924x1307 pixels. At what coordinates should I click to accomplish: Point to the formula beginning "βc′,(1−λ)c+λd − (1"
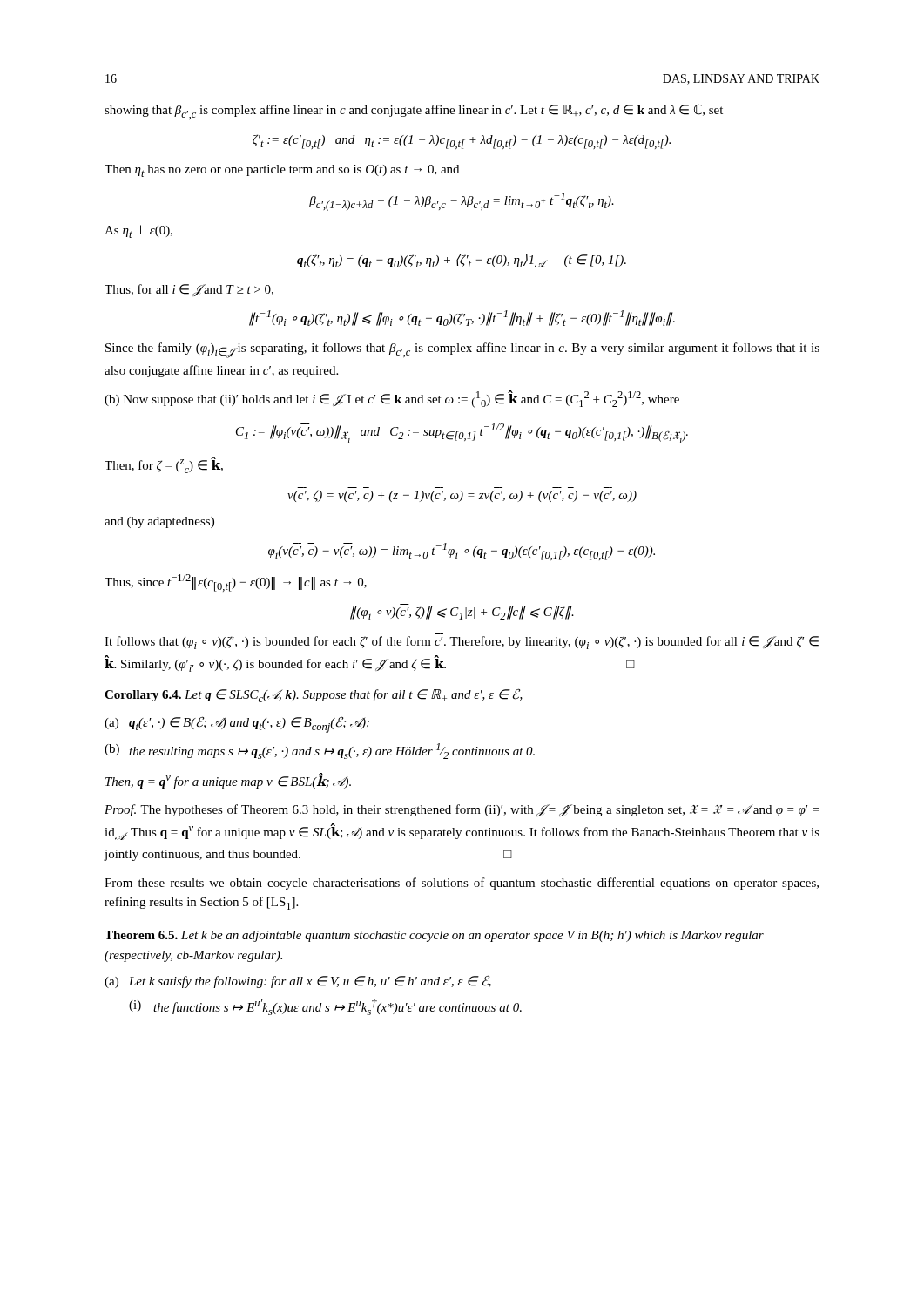tap(462, 201)
